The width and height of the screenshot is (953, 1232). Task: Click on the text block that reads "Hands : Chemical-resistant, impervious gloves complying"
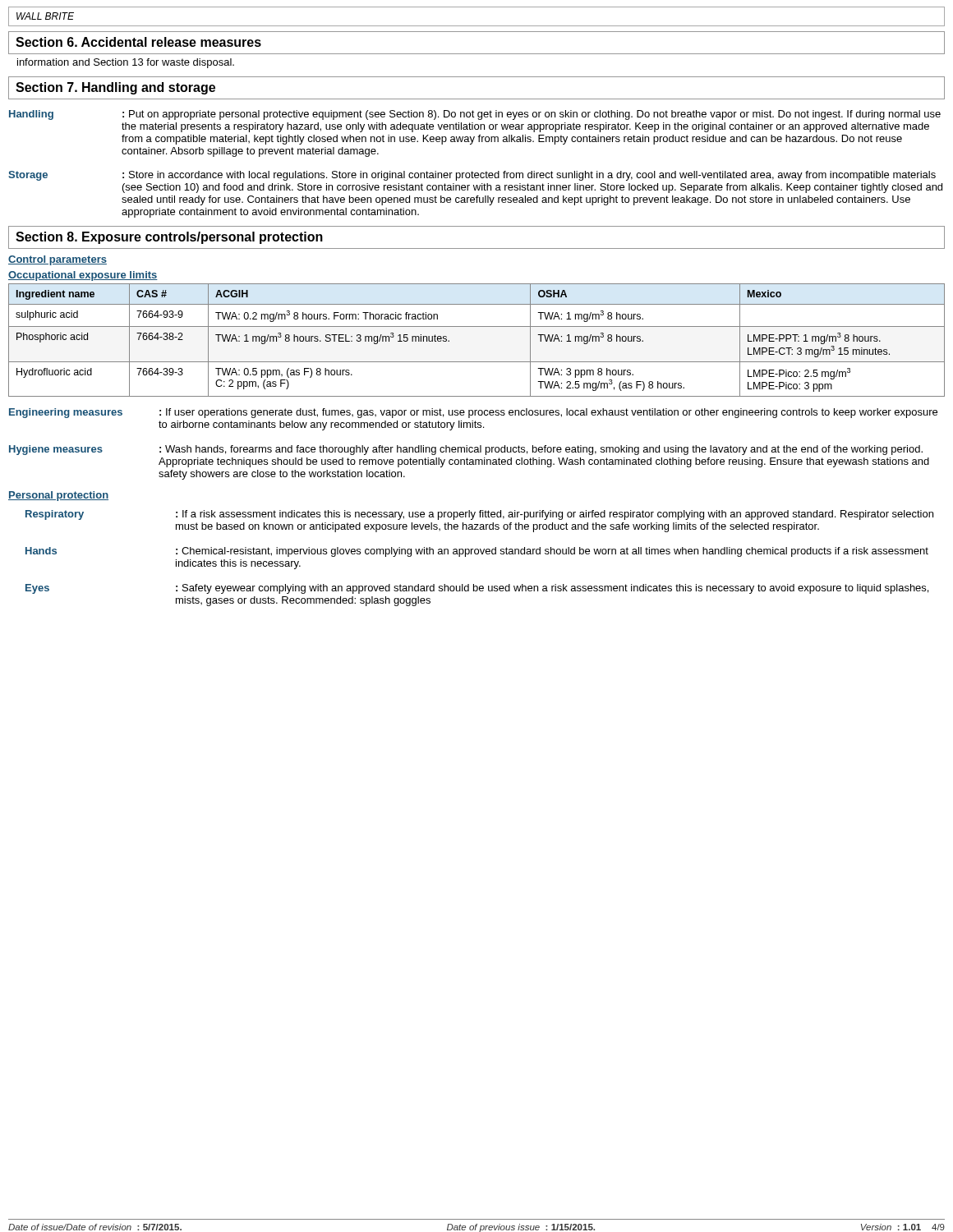tap(476, 557)
